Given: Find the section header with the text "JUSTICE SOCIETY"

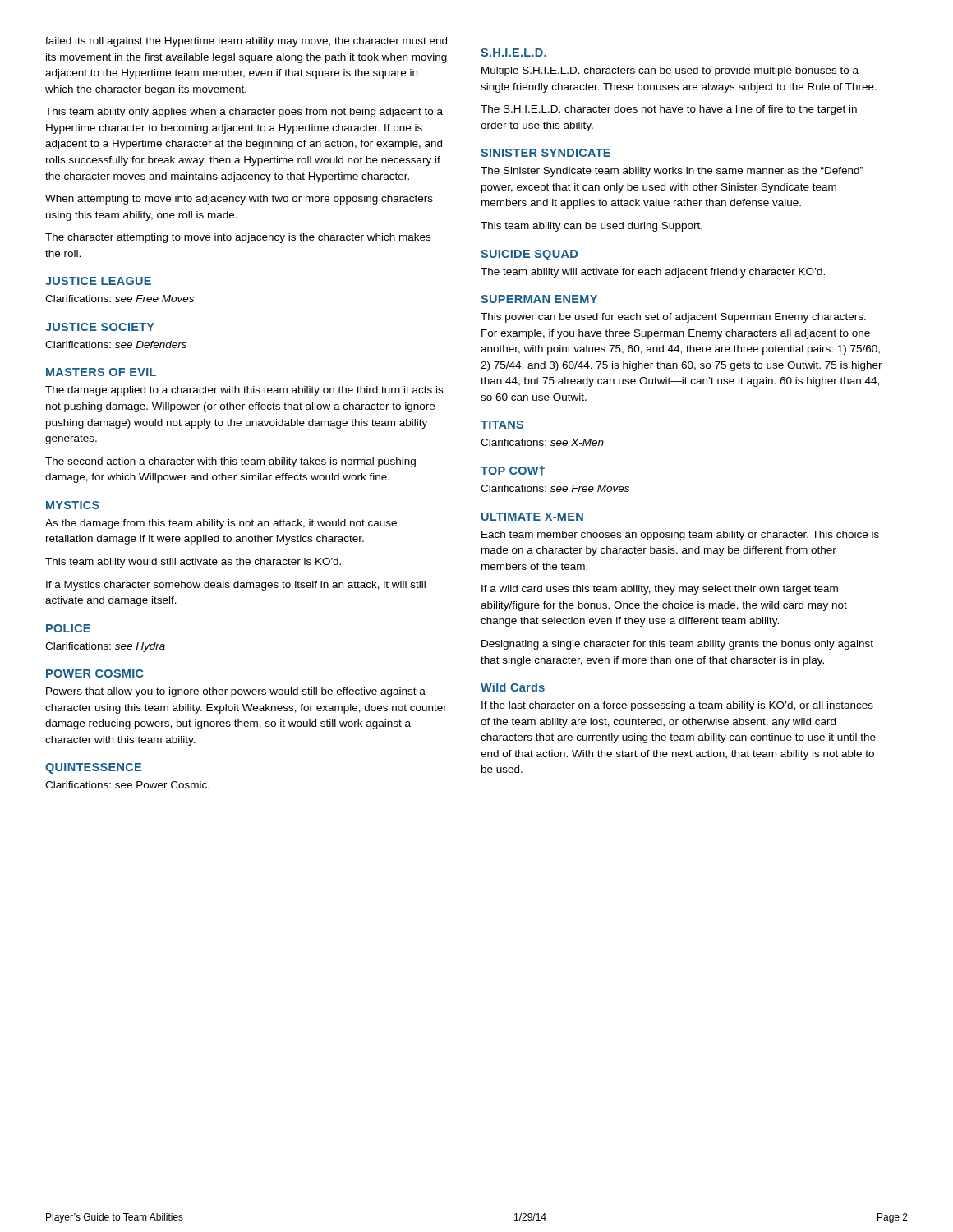Looking at the screenshot, I should click(x=100, y=327).
